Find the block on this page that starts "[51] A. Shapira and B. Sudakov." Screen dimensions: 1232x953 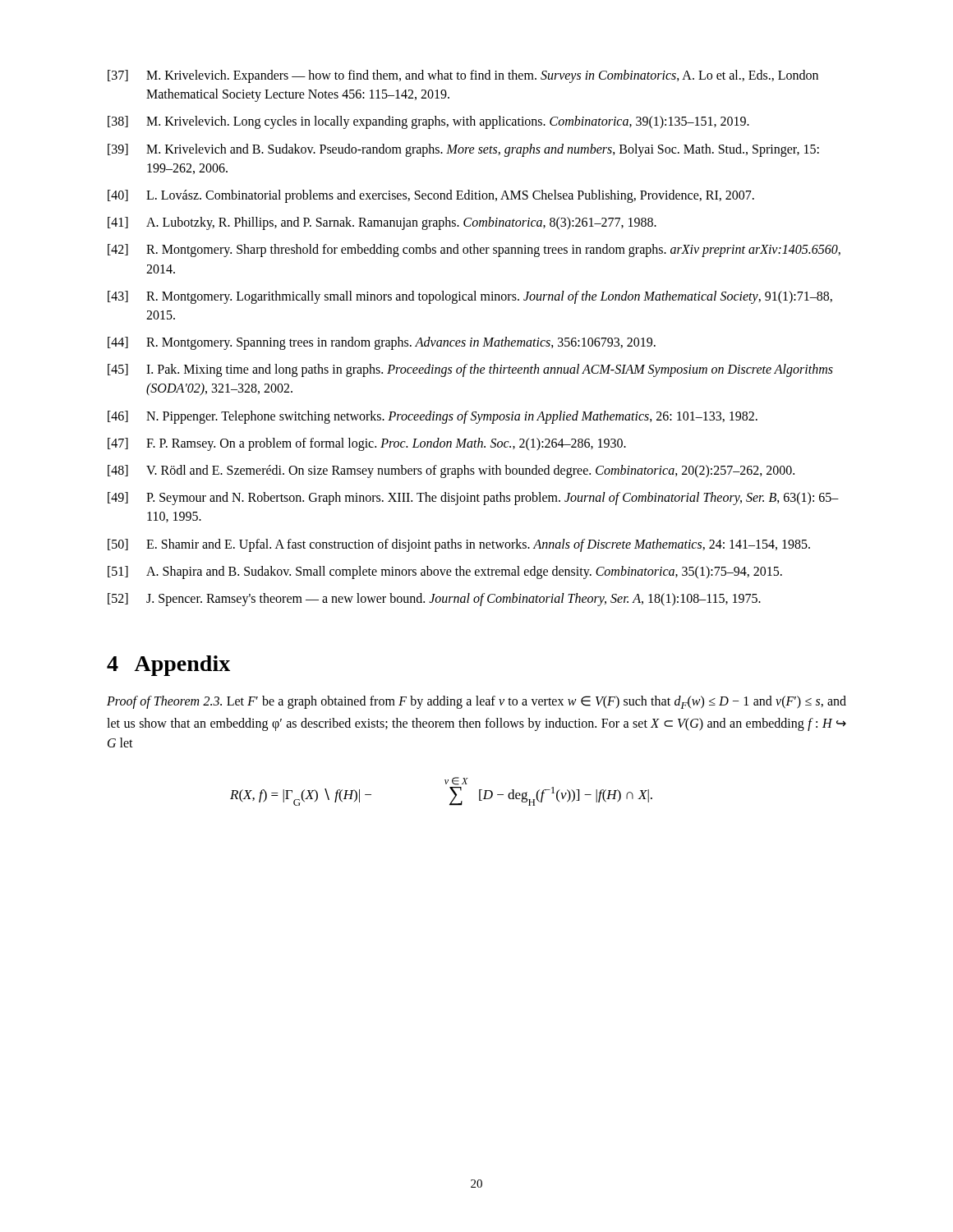pos(476,571)
